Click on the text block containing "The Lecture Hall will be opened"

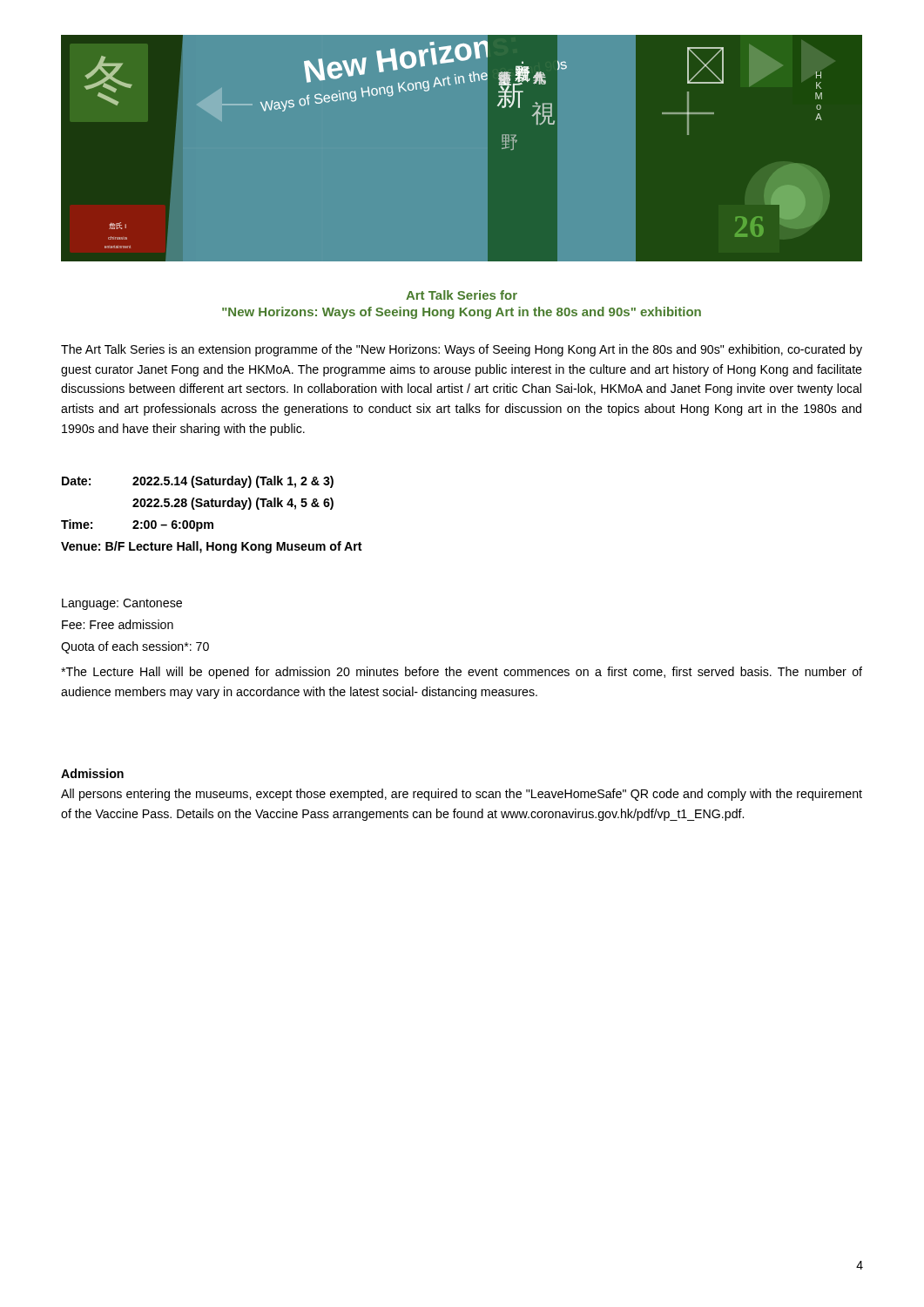click(x=462, y=682)
